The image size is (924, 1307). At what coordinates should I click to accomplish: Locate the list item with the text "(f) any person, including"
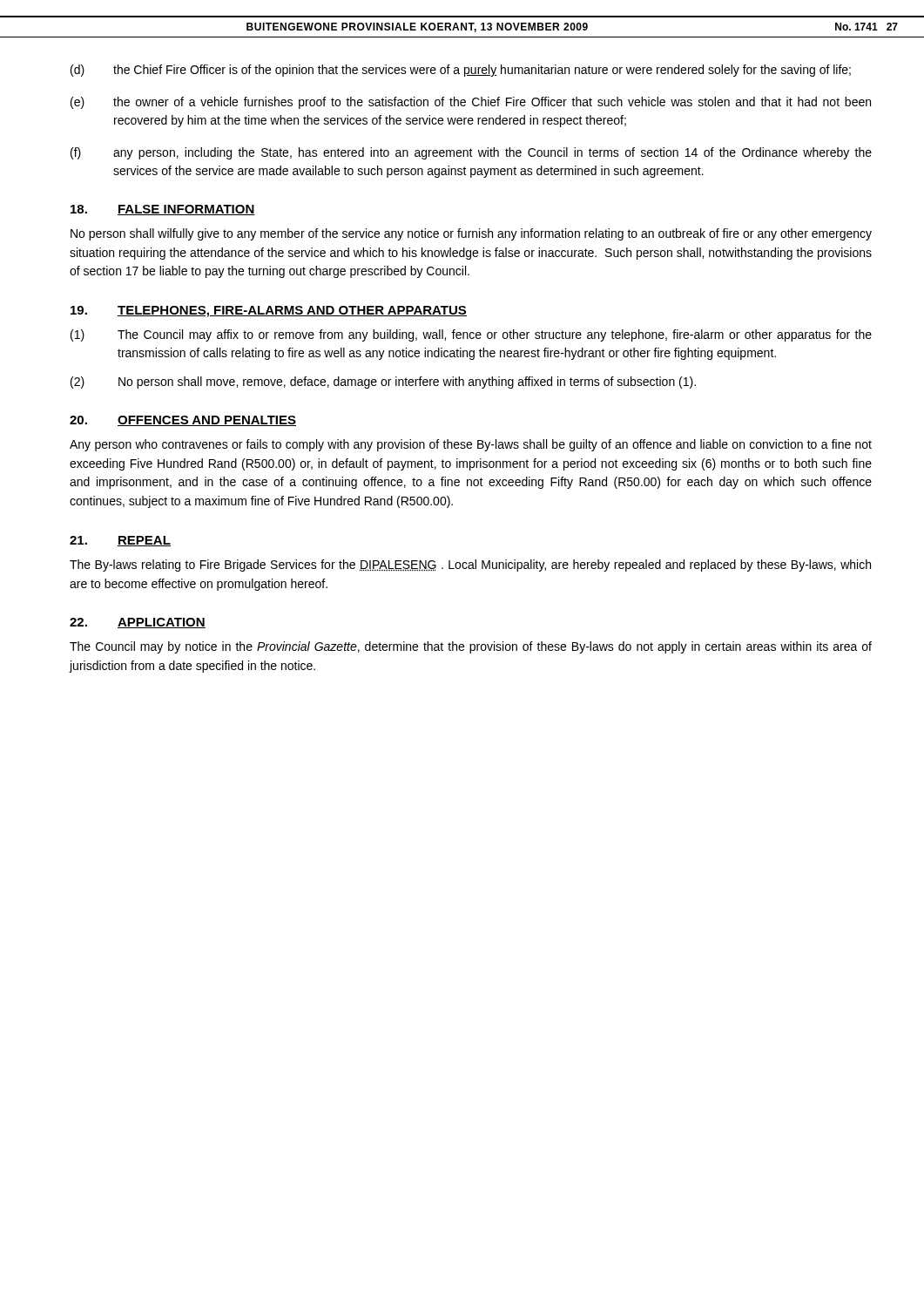(471, 162)
